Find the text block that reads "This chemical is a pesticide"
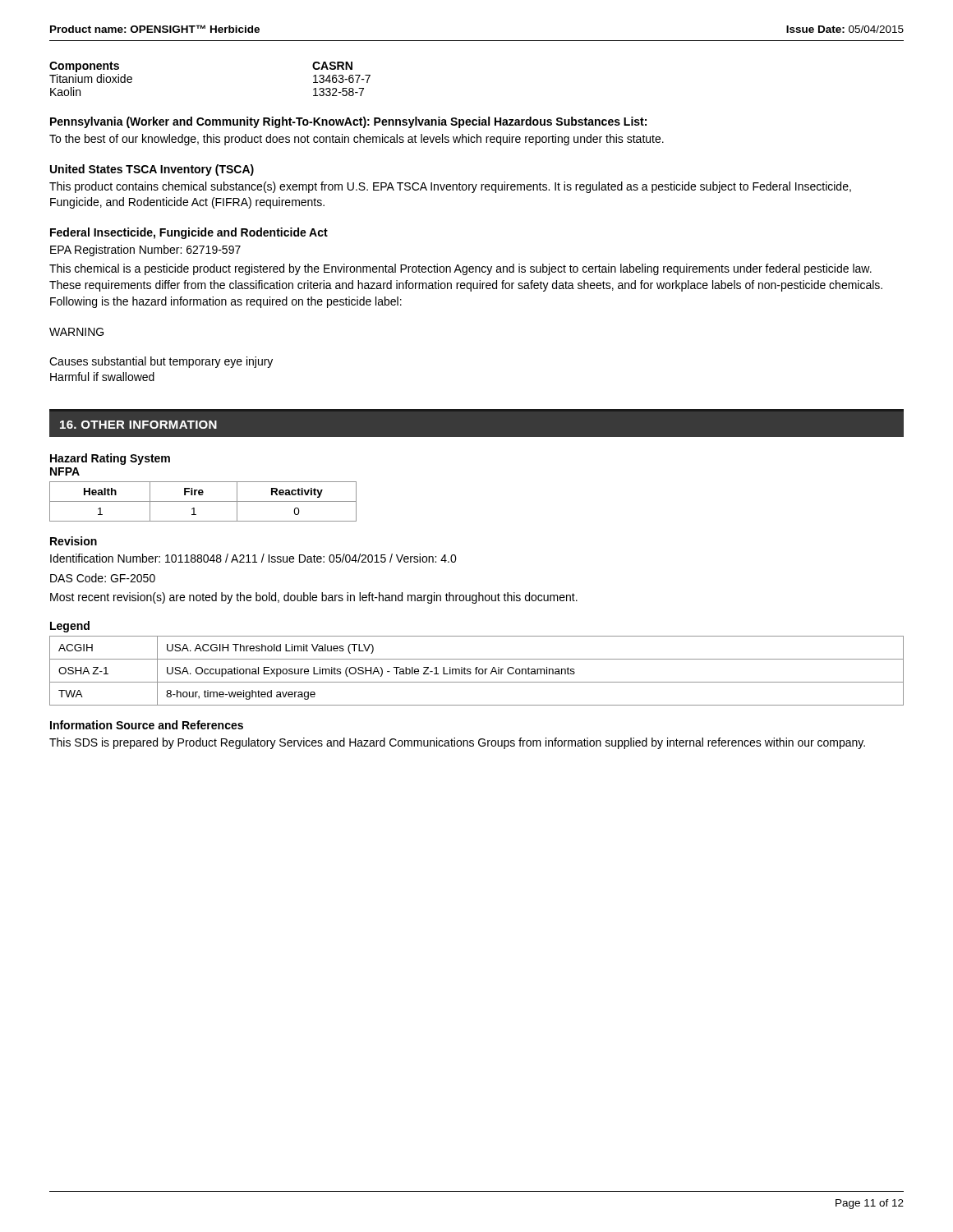Viewport: 953px width, 1232px height. tap(476, 286)
